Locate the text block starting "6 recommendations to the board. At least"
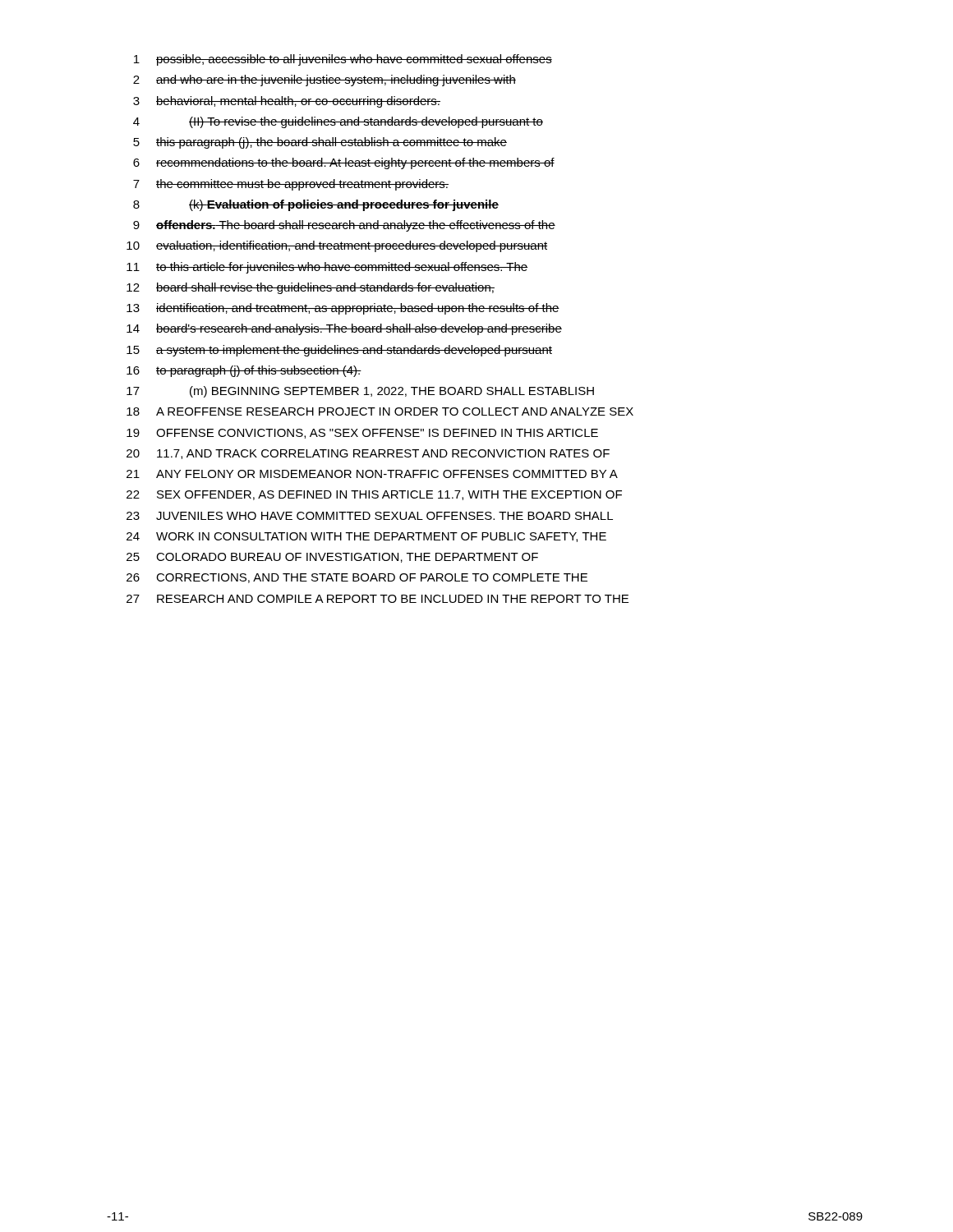 pyautogui.click(x=485, y=163)
